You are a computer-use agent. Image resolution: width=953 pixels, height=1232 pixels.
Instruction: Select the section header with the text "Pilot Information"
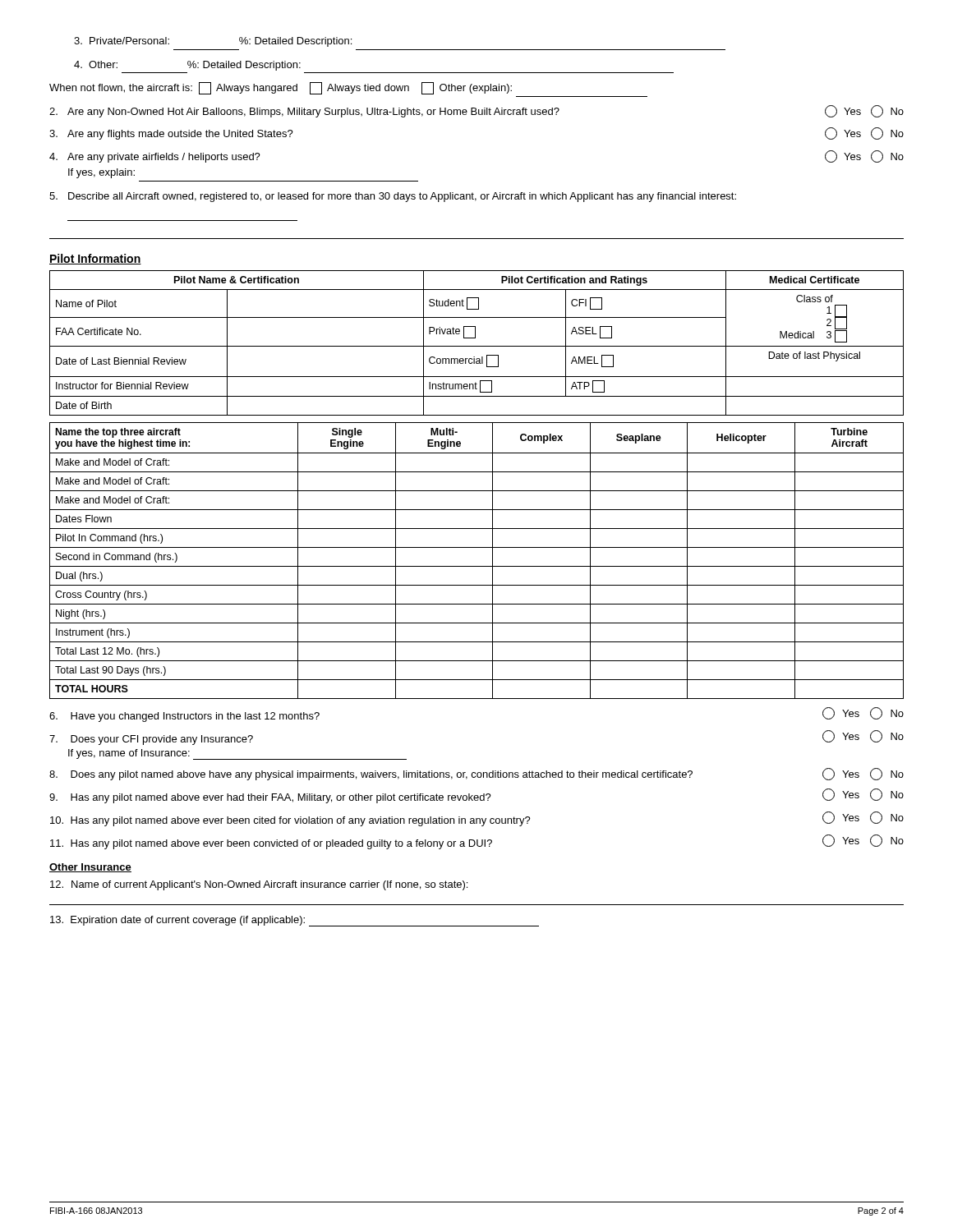[95, 259]
